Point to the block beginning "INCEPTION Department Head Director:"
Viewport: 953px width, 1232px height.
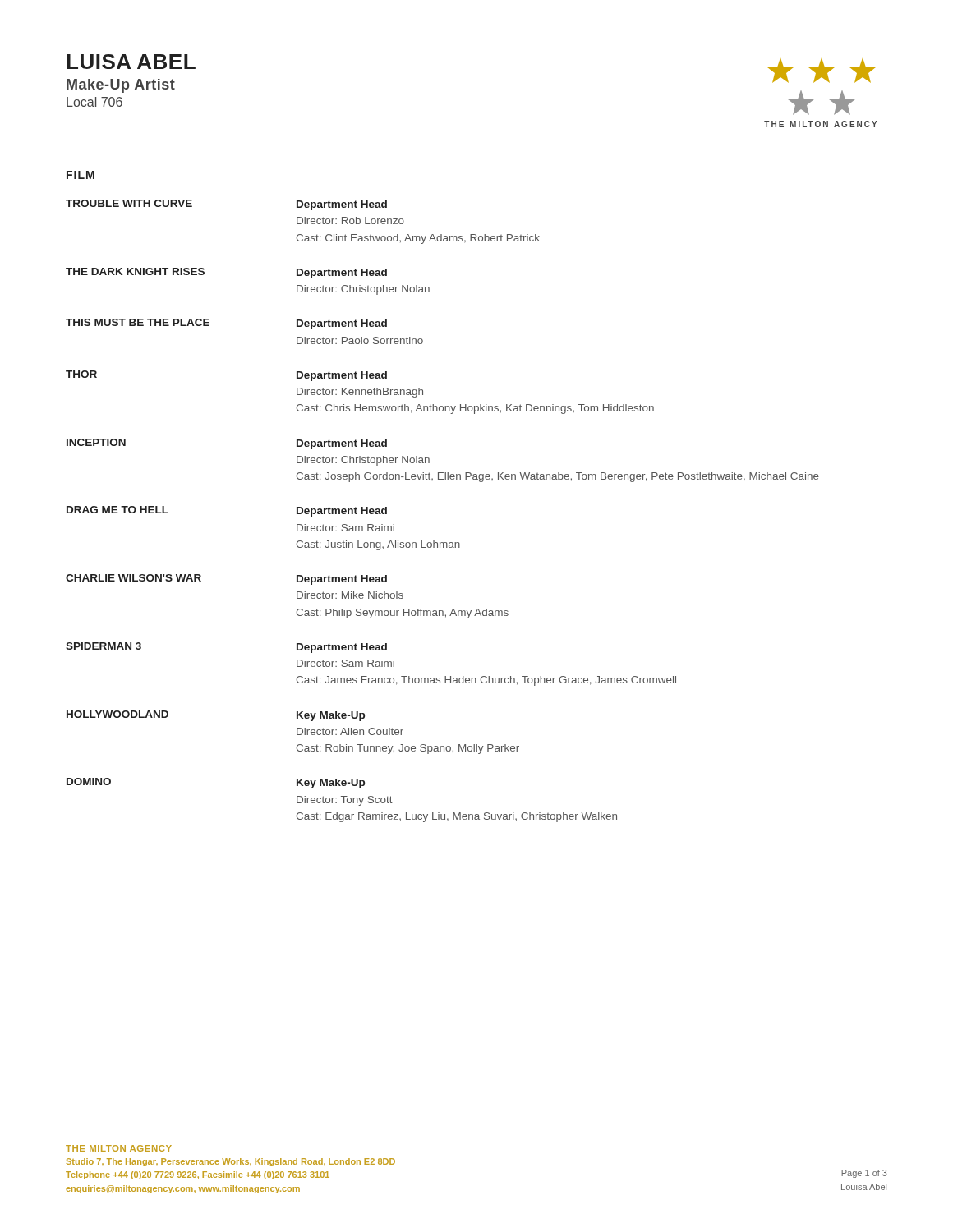point(102,444)
